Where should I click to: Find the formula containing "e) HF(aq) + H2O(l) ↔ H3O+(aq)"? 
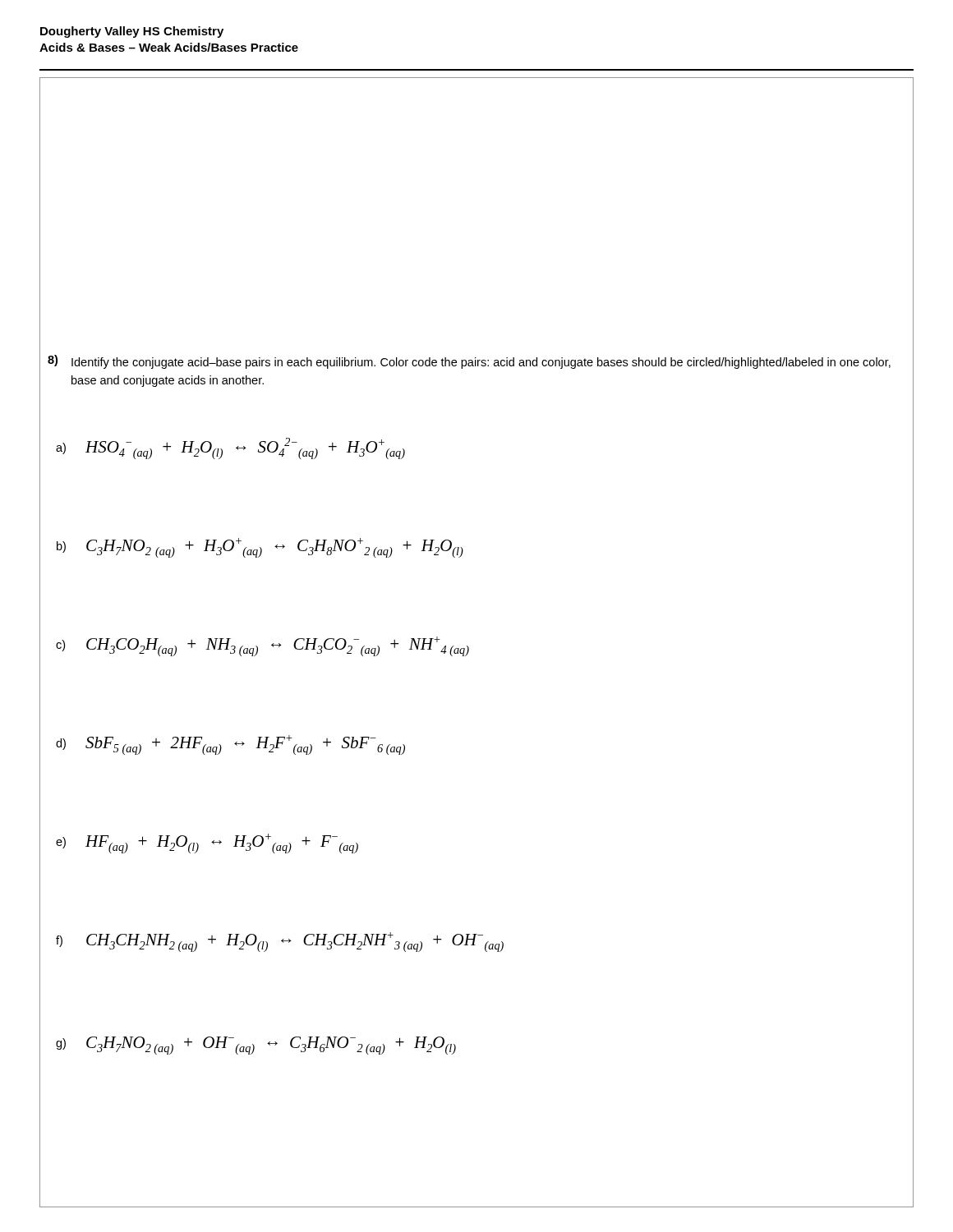point(207,842)
